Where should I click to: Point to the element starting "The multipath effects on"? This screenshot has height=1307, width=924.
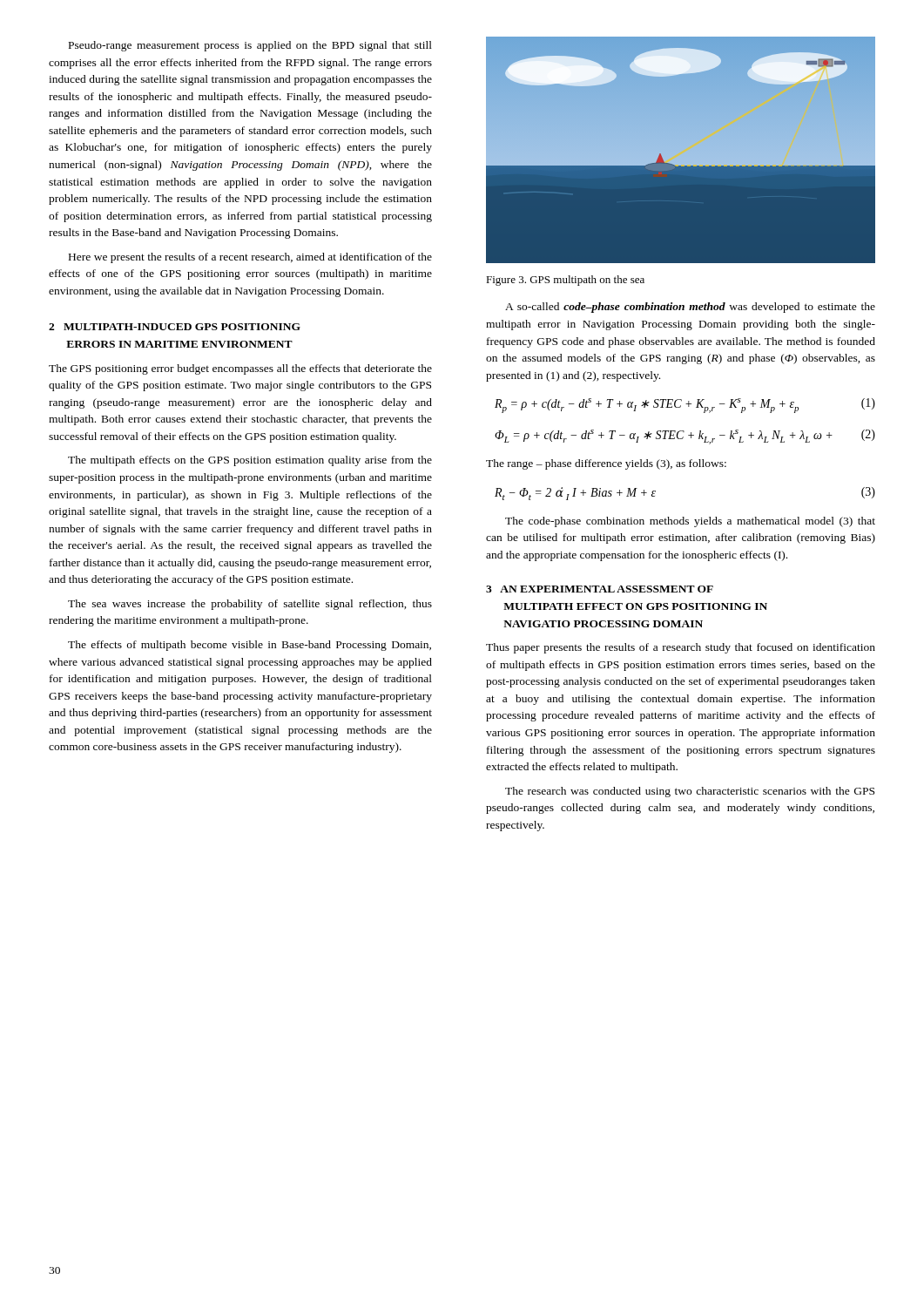(x=240, y=520)
